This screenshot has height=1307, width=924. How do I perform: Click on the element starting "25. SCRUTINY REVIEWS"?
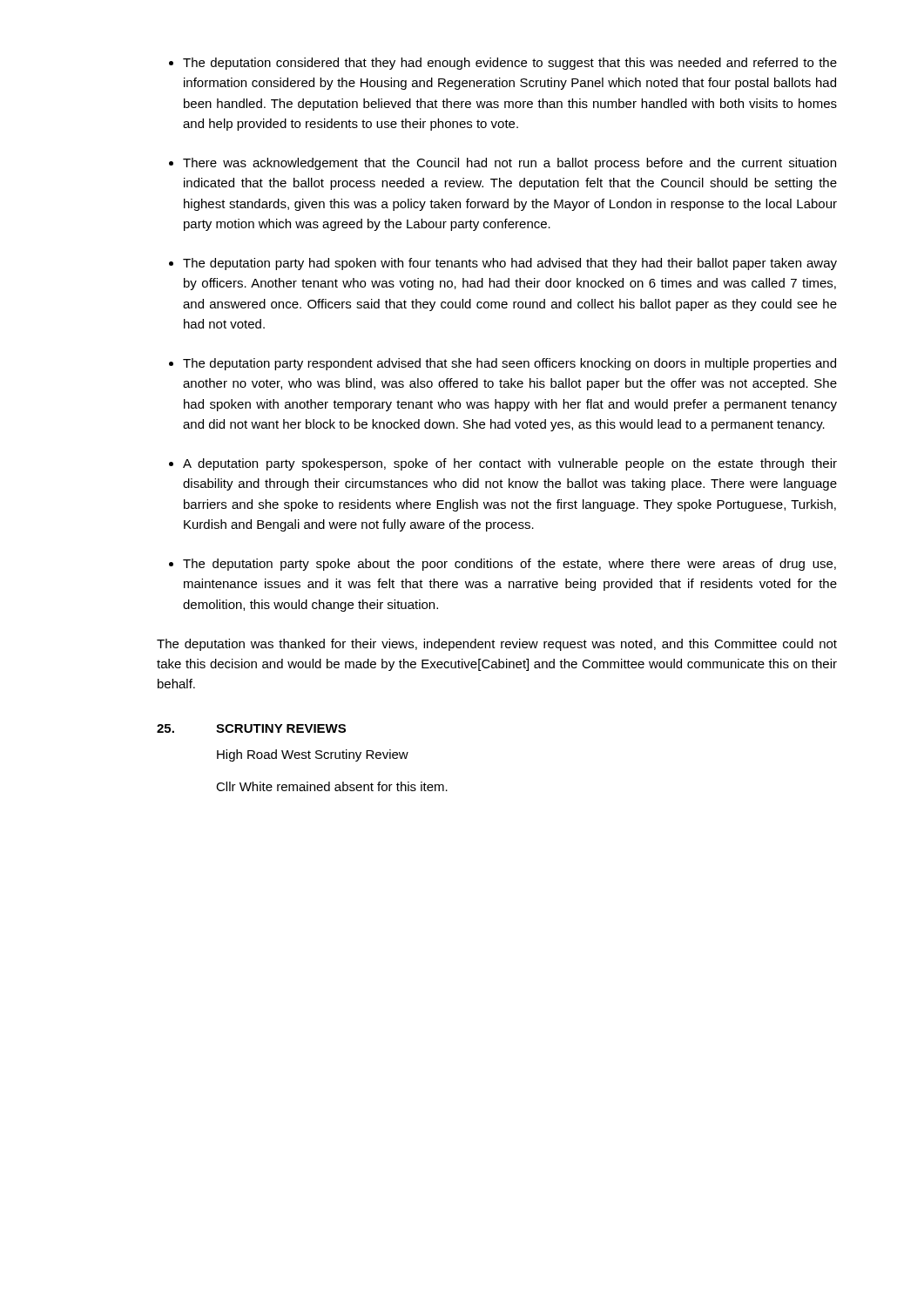point(252,728)
